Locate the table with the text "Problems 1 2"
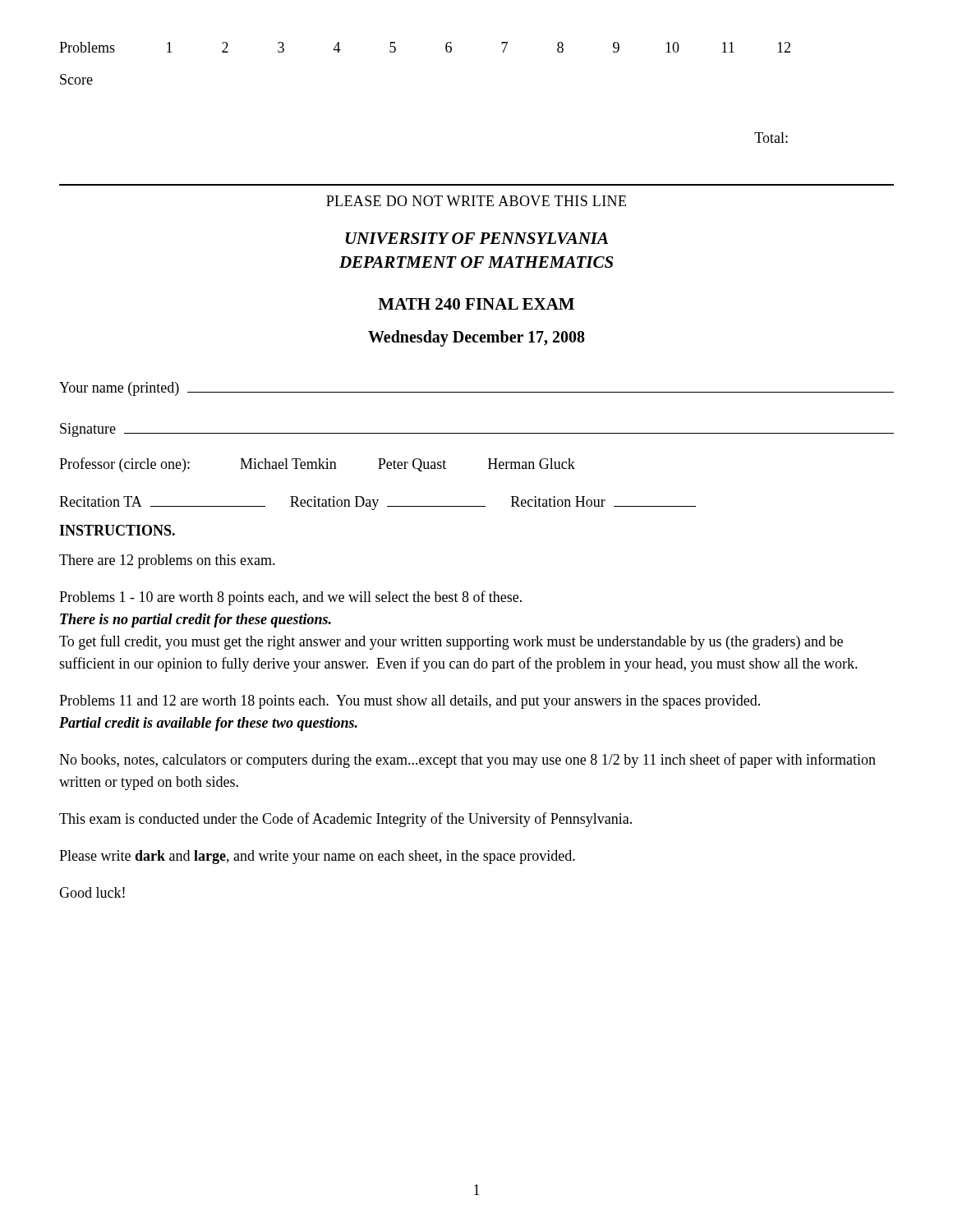 click(x=476, y=68)
